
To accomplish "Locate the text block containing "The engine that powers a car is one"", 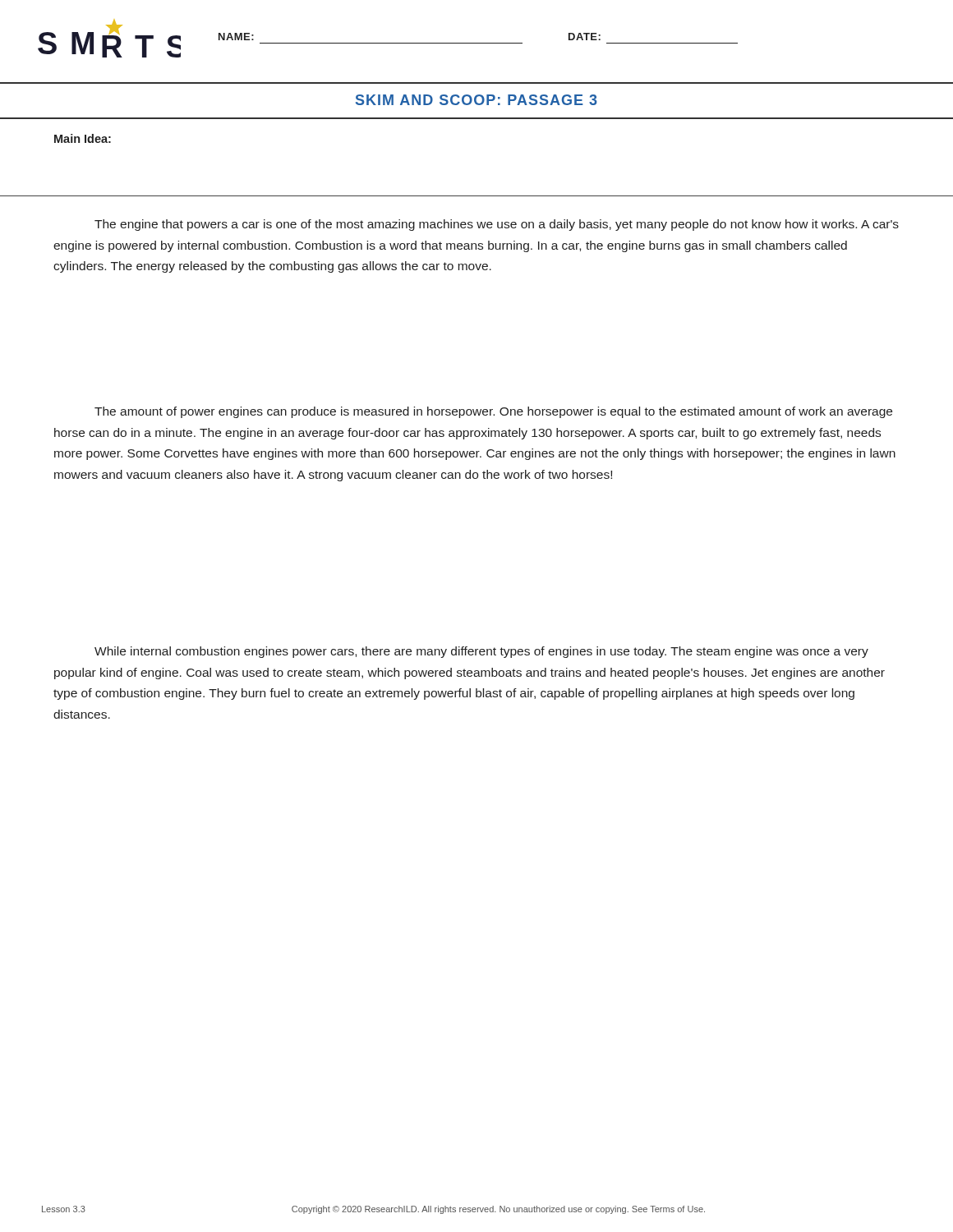I will pos(476,245).
